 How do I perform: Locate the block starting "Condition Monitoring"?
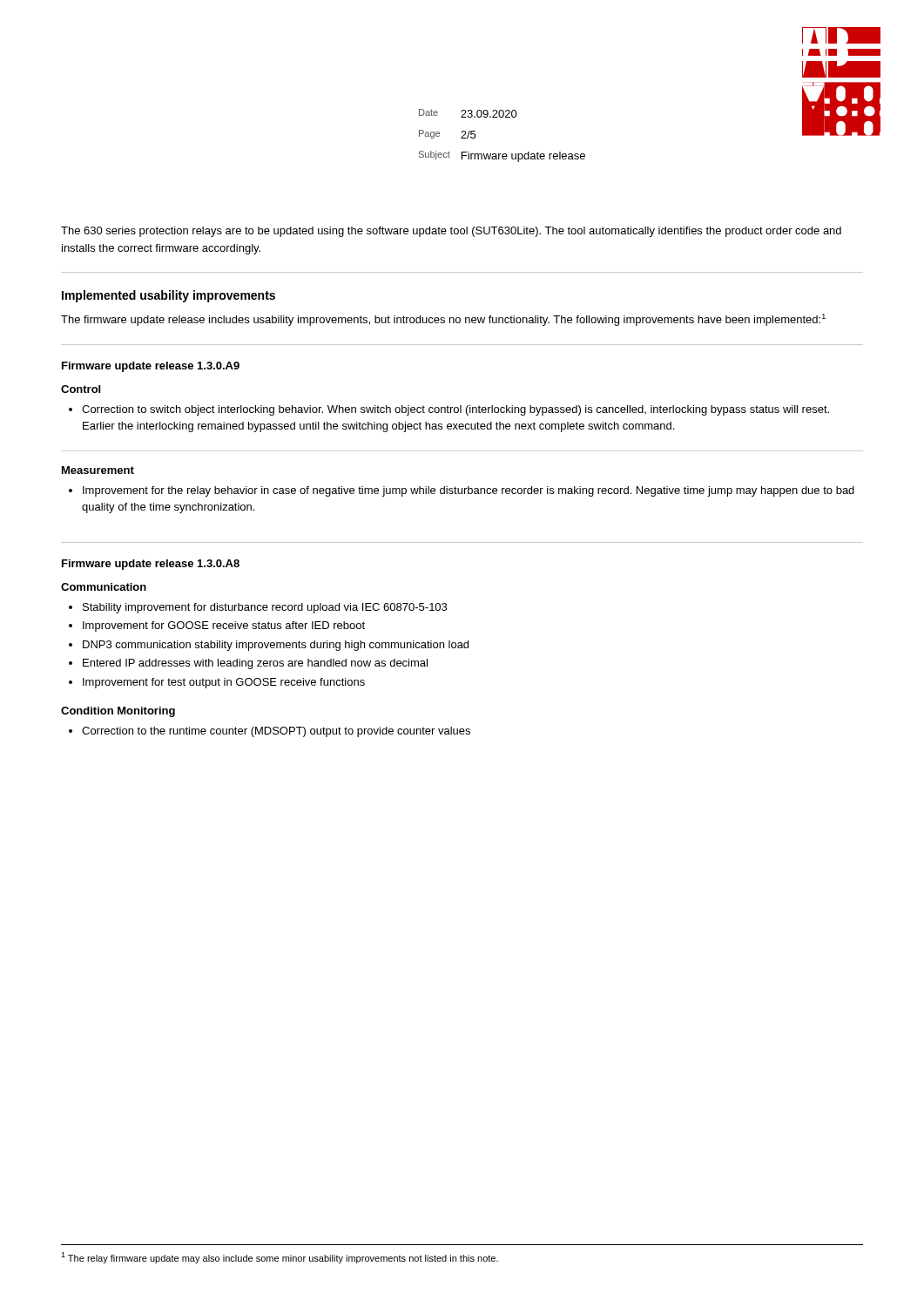[118, 711]
